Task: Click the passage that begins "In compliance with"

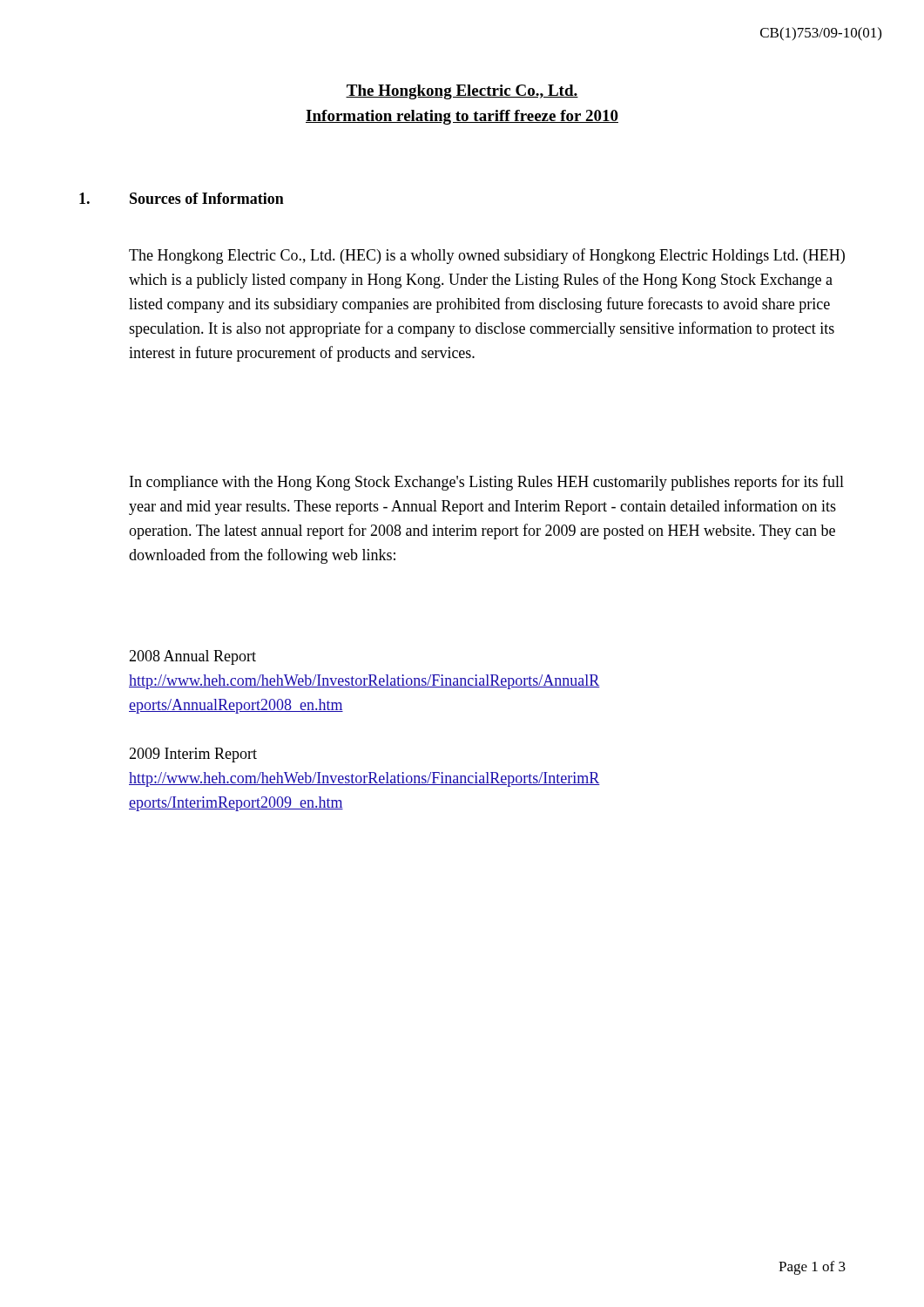Action: pos(486,518)
